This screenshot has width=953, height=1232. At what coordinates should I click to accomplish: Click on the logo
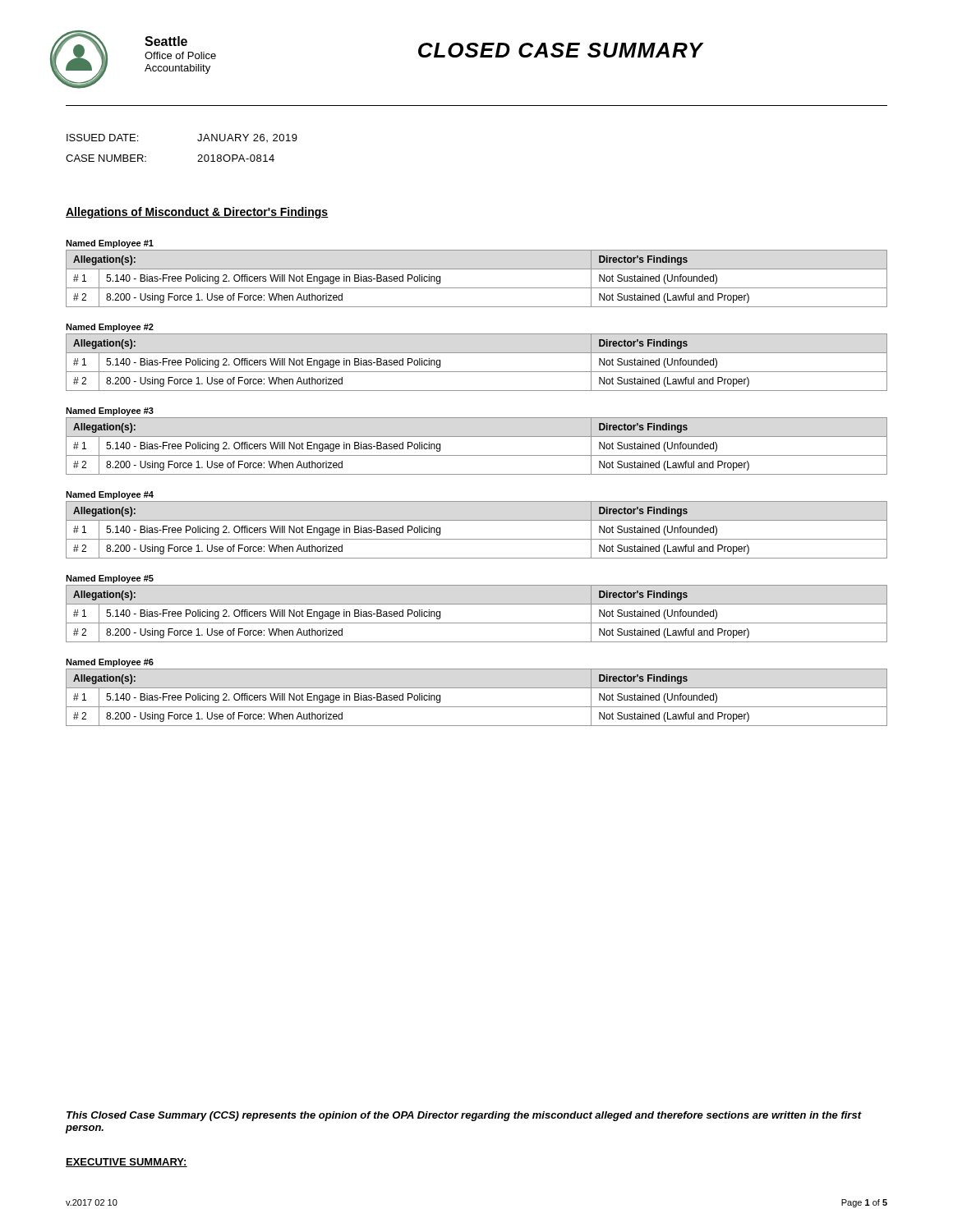pos(85,59)
